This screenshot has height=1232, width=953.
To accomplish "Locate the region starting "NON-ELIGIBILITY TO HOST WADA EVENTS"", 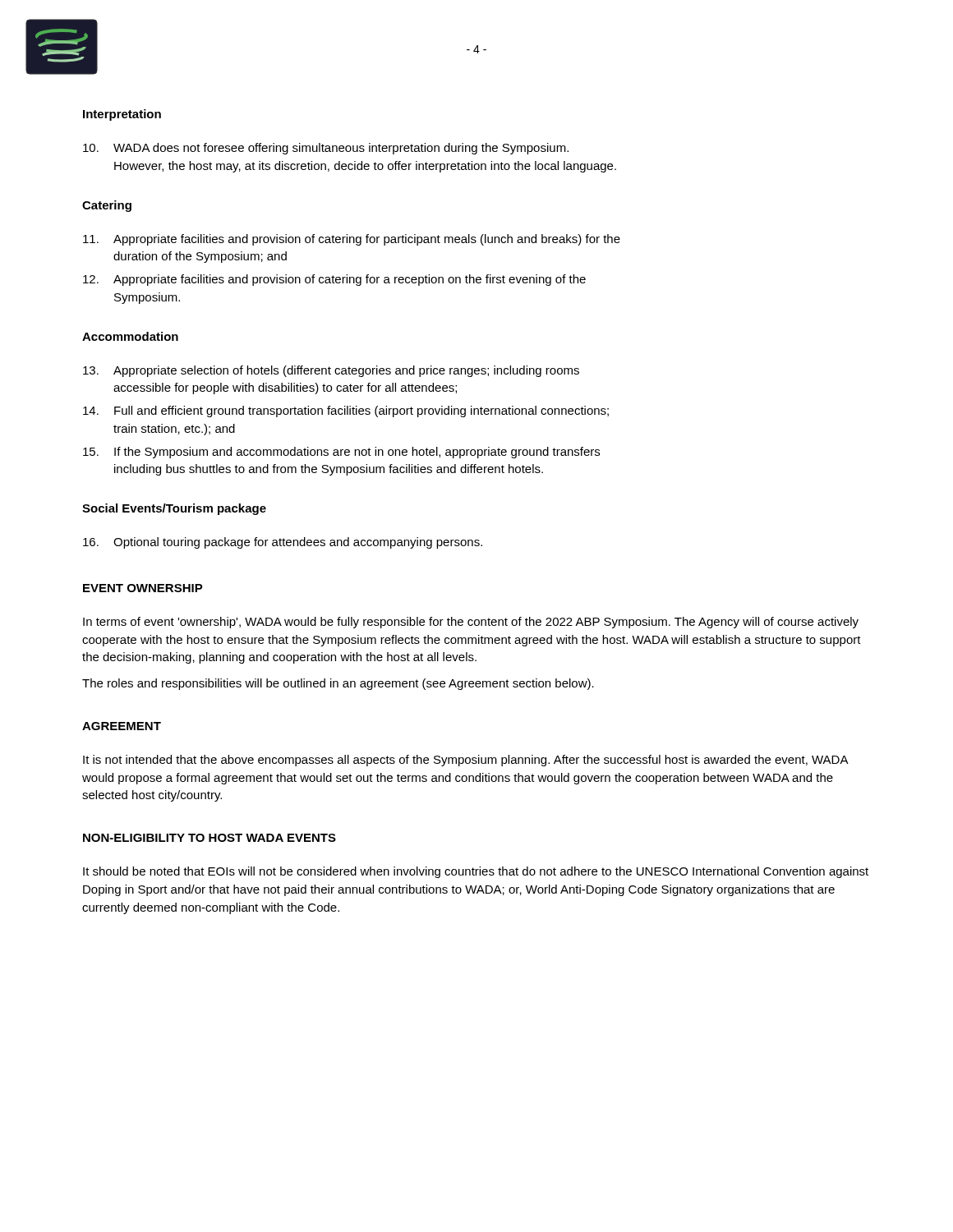I will (x=209, y=837).
